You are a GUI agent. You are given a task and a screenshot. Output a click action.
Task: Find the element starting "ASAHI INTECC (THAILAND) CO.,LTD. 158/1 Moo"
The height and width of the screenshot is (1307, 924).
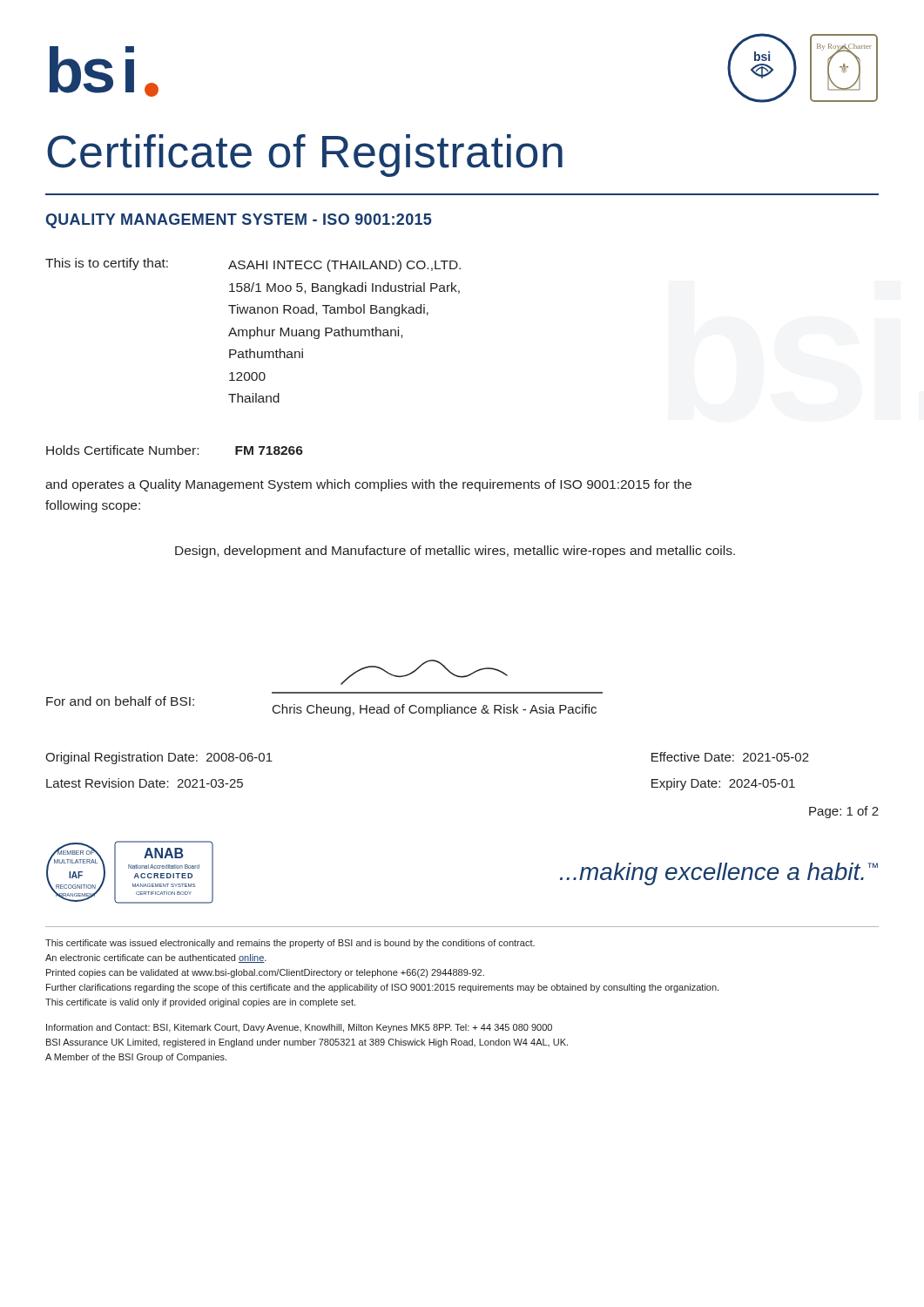(x=345, y=331)
